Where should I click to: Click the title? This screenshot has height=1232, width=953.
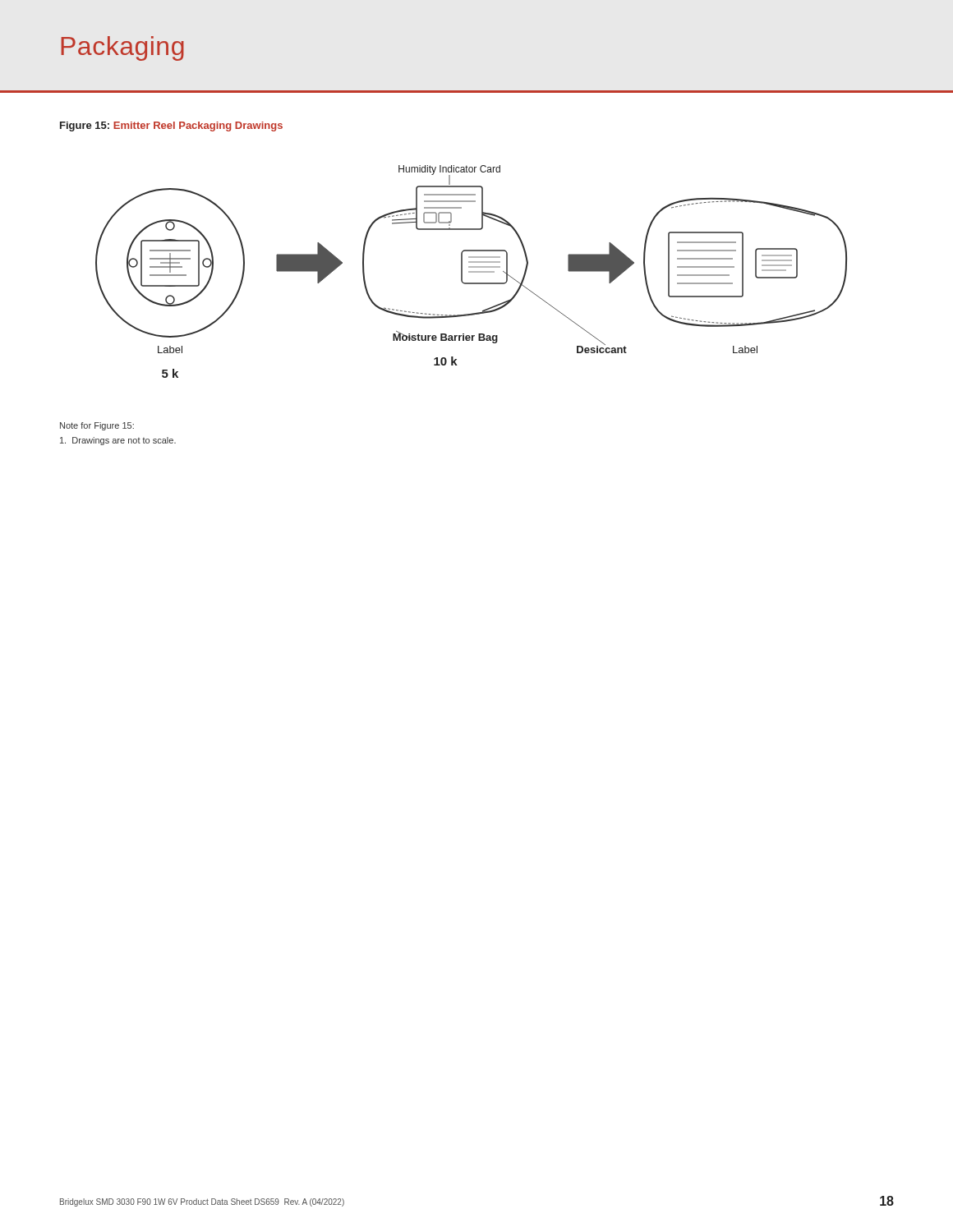click(x=122, y=46)
